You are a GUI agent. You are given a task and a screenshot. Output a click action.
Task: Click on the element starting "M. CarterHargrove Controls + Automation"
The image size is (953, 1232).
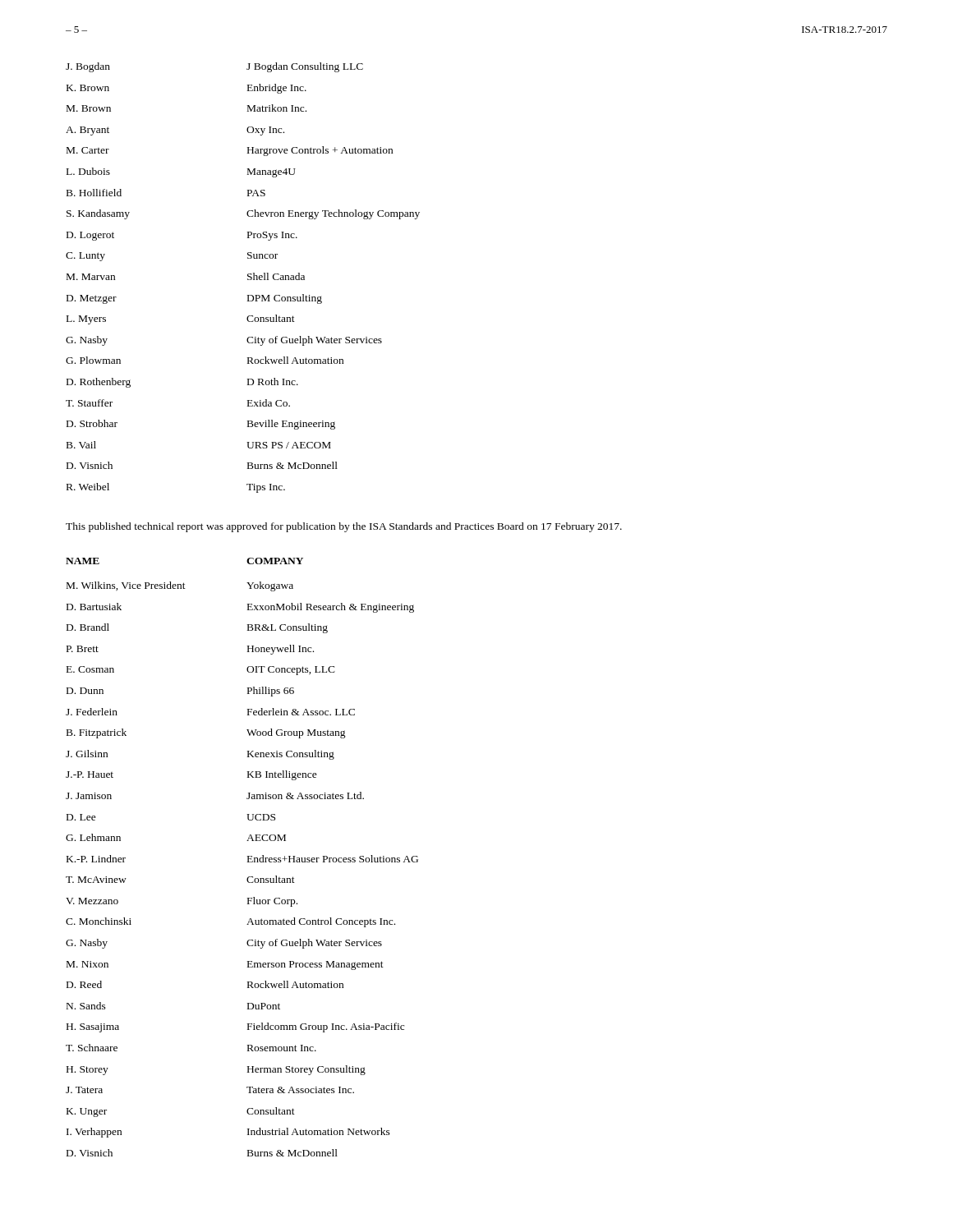point(91,151)
